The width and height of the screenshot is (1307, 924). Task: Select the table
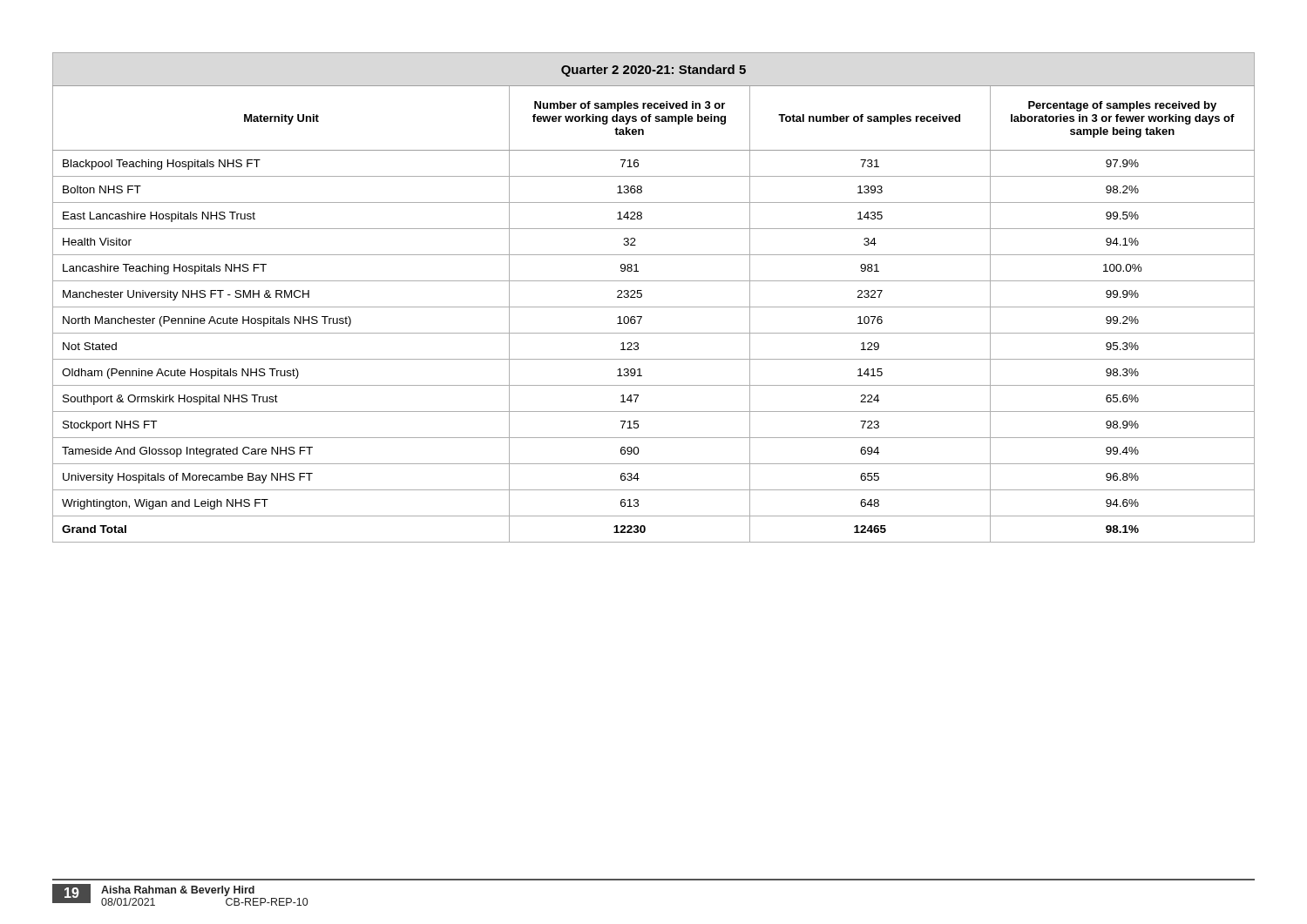(x=654, y=297)
